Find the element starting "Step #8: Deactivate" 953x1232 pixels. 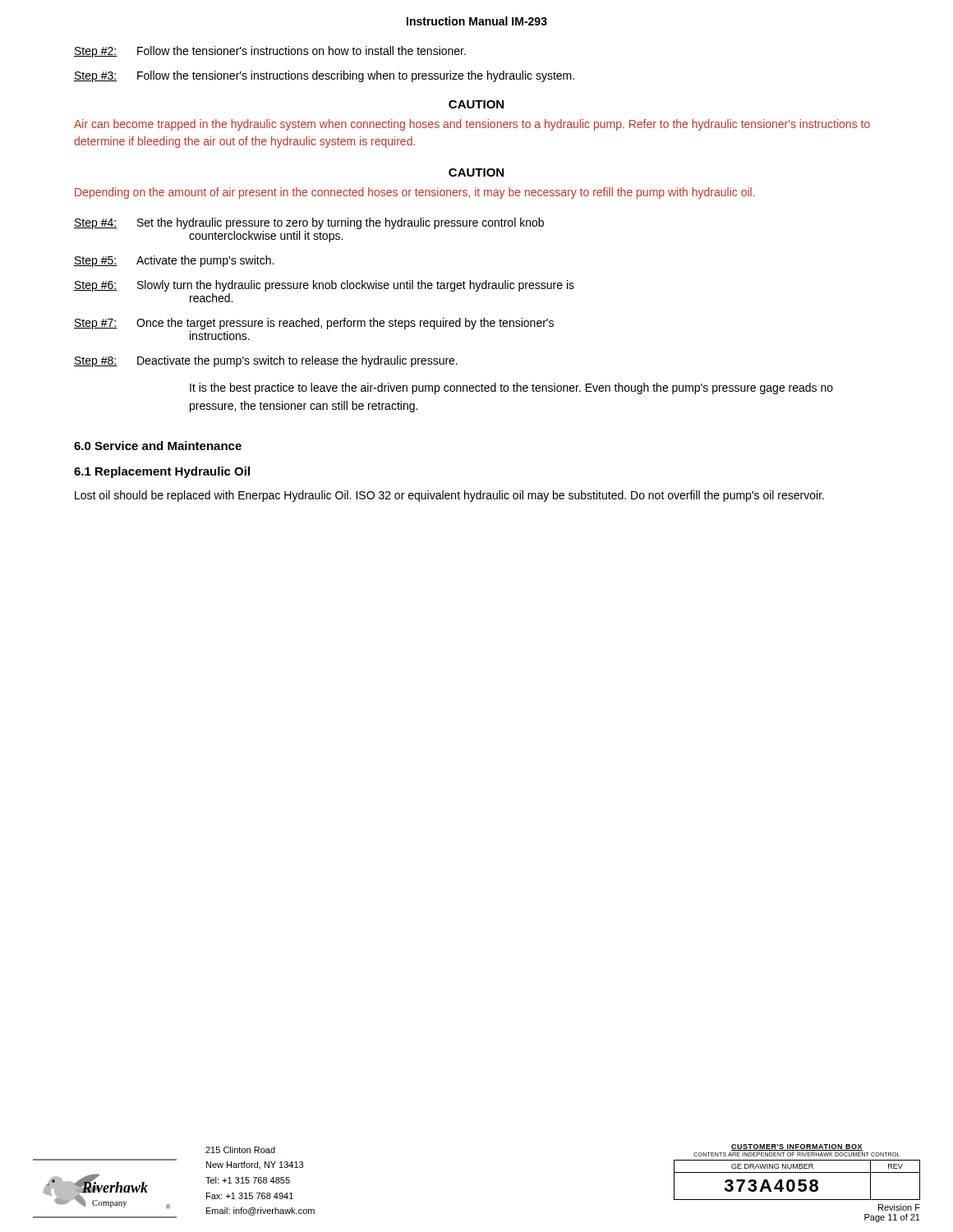point(266,361)
